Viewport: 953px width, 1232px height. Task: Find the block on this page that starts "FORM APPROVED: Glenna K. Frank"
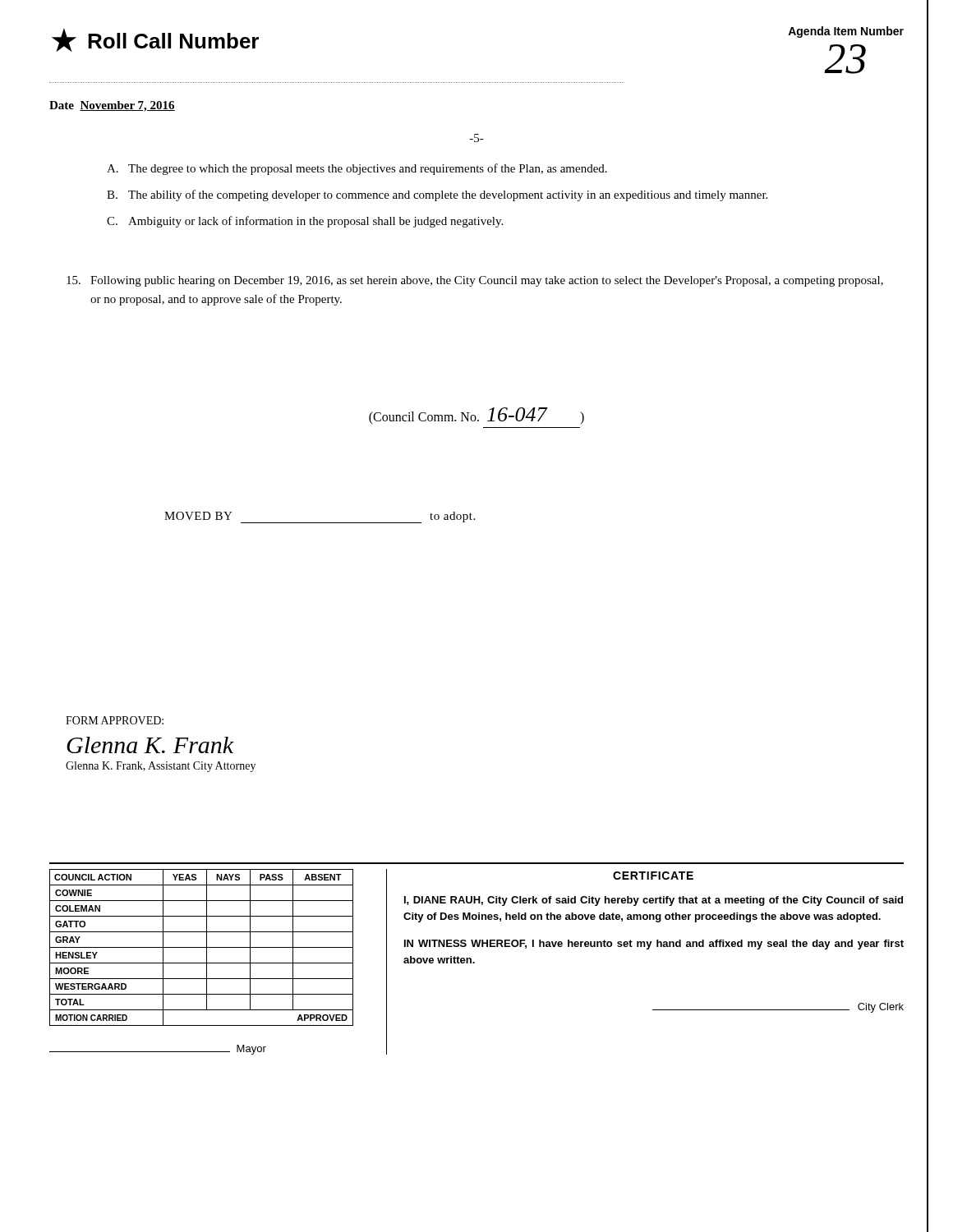coord(161,744)
